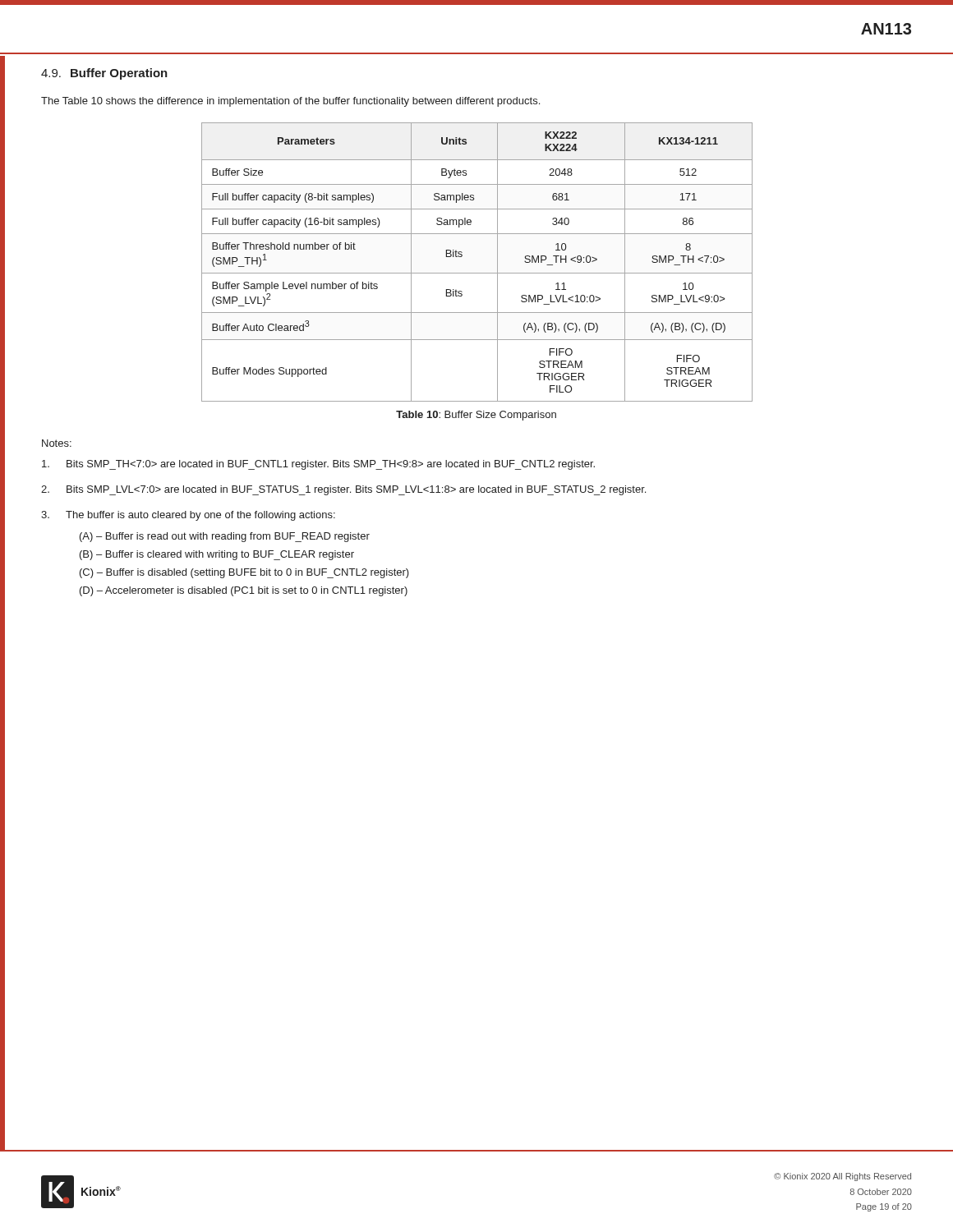Find the text block with the text "The Table 10 shows the difference in implementation"
The height and width of the screenshot is (1232, 953).
291,101
